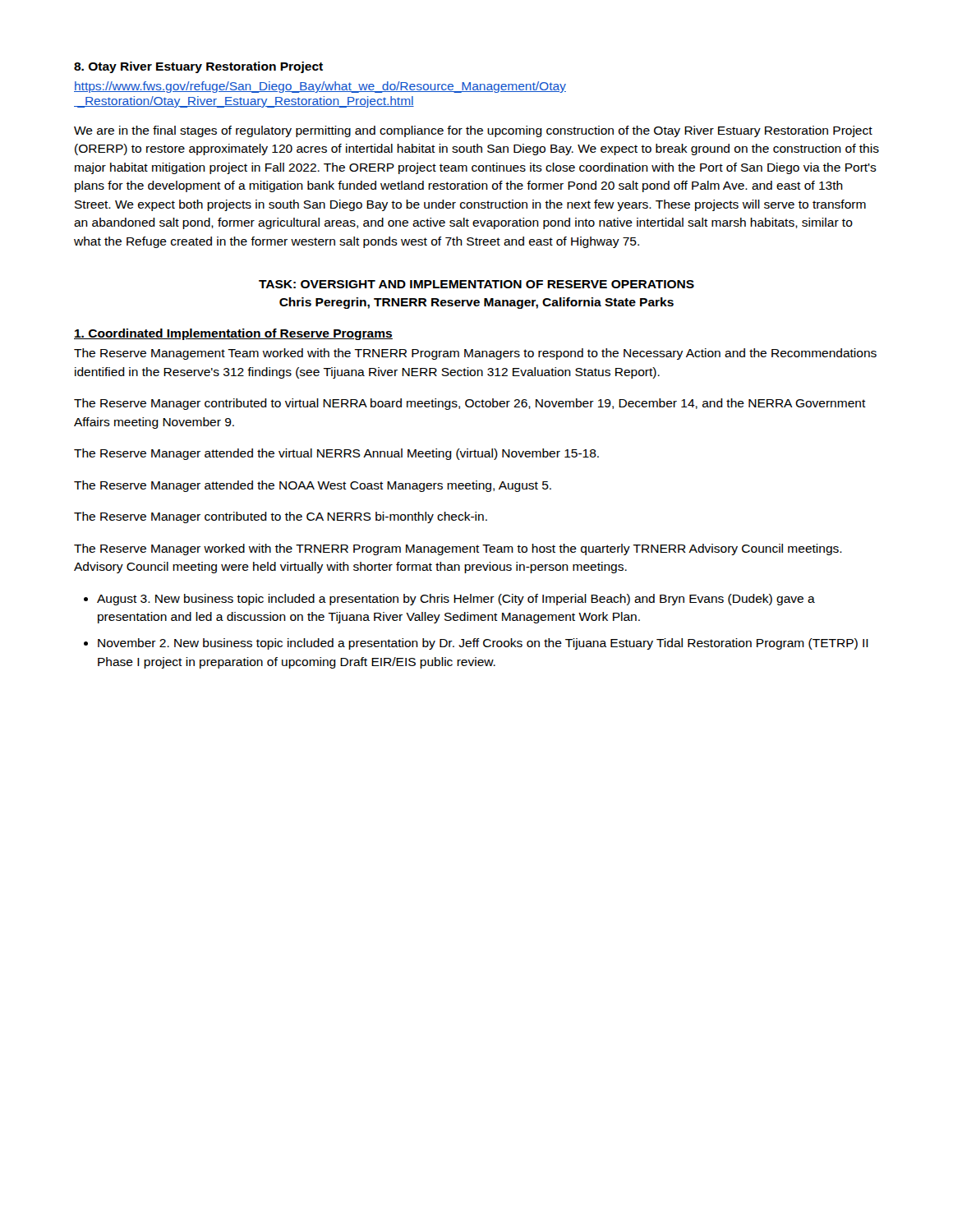Point to "https://www.fws.gov/refuge/San_Diego_Bay/what_we_do/Resource_Management/Otay _Restoration/Otay_River_Estuary_Restoration_Project.html"
Viewport: 953px width, 1232px height.
pyautogui.click(x=320, y=93)
